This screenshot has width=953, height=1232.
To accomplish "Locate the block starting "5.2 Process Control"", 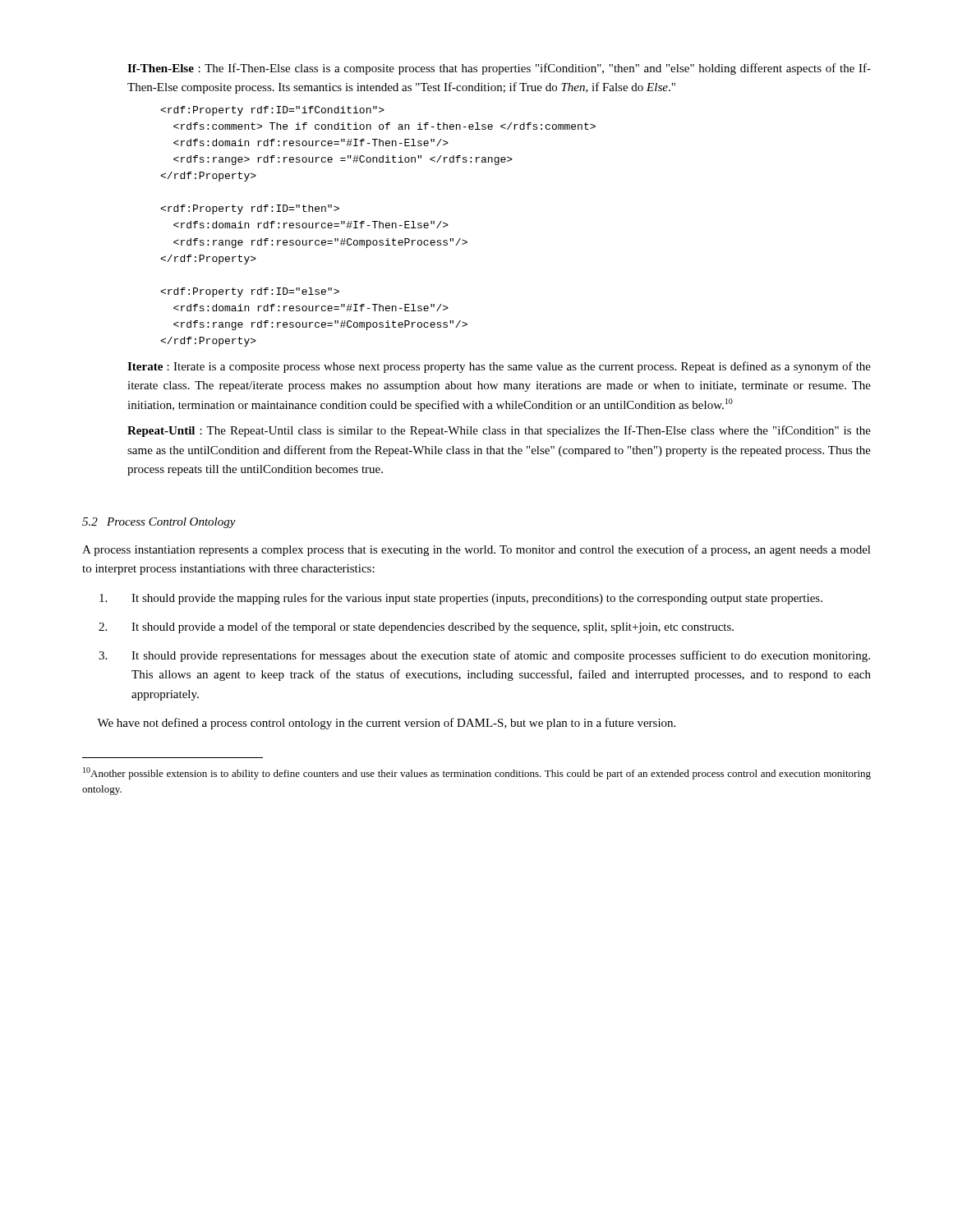I will 159,522.
